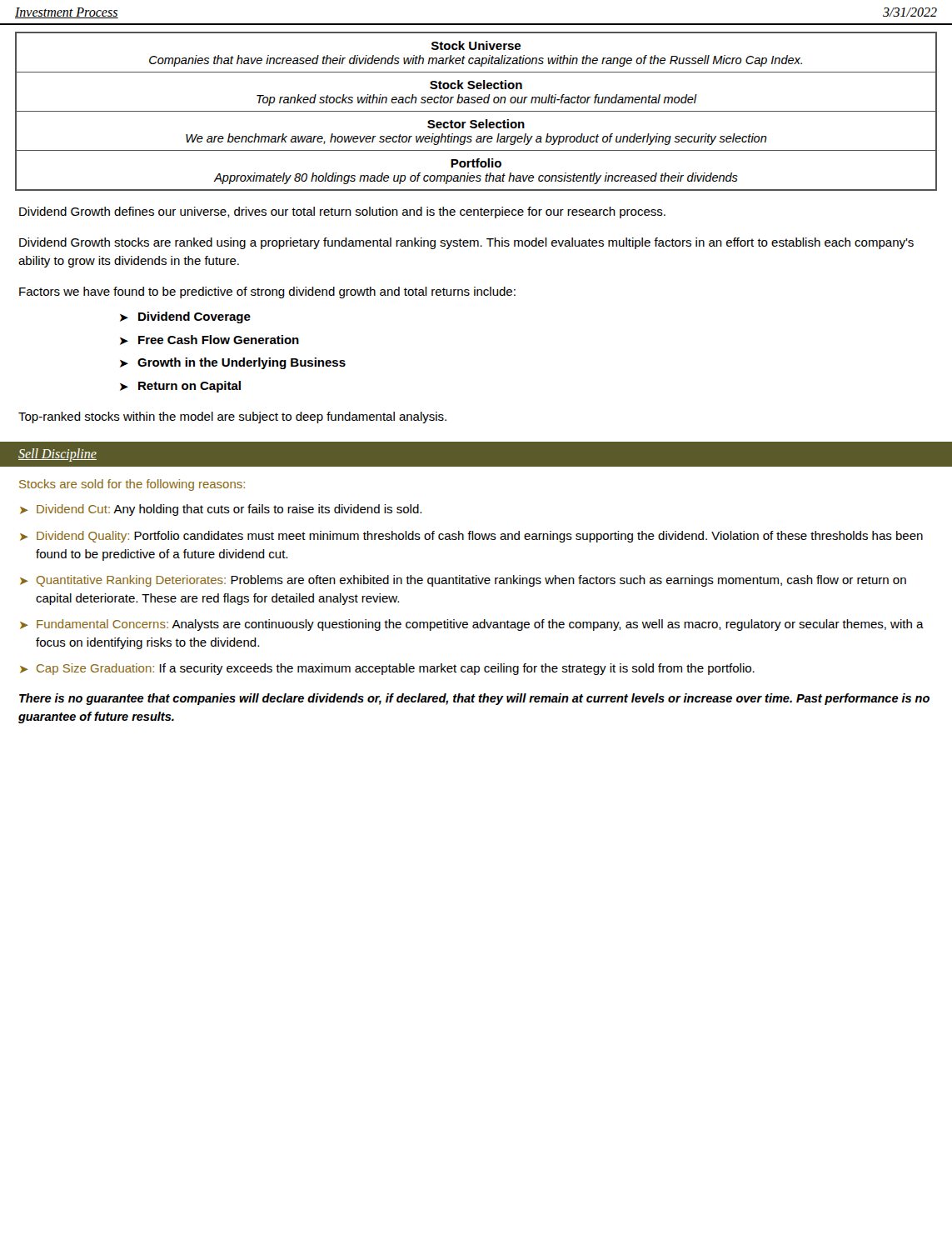Point to the element starting "➤ Free Cash Flow Generation"

tap(209, 340)
